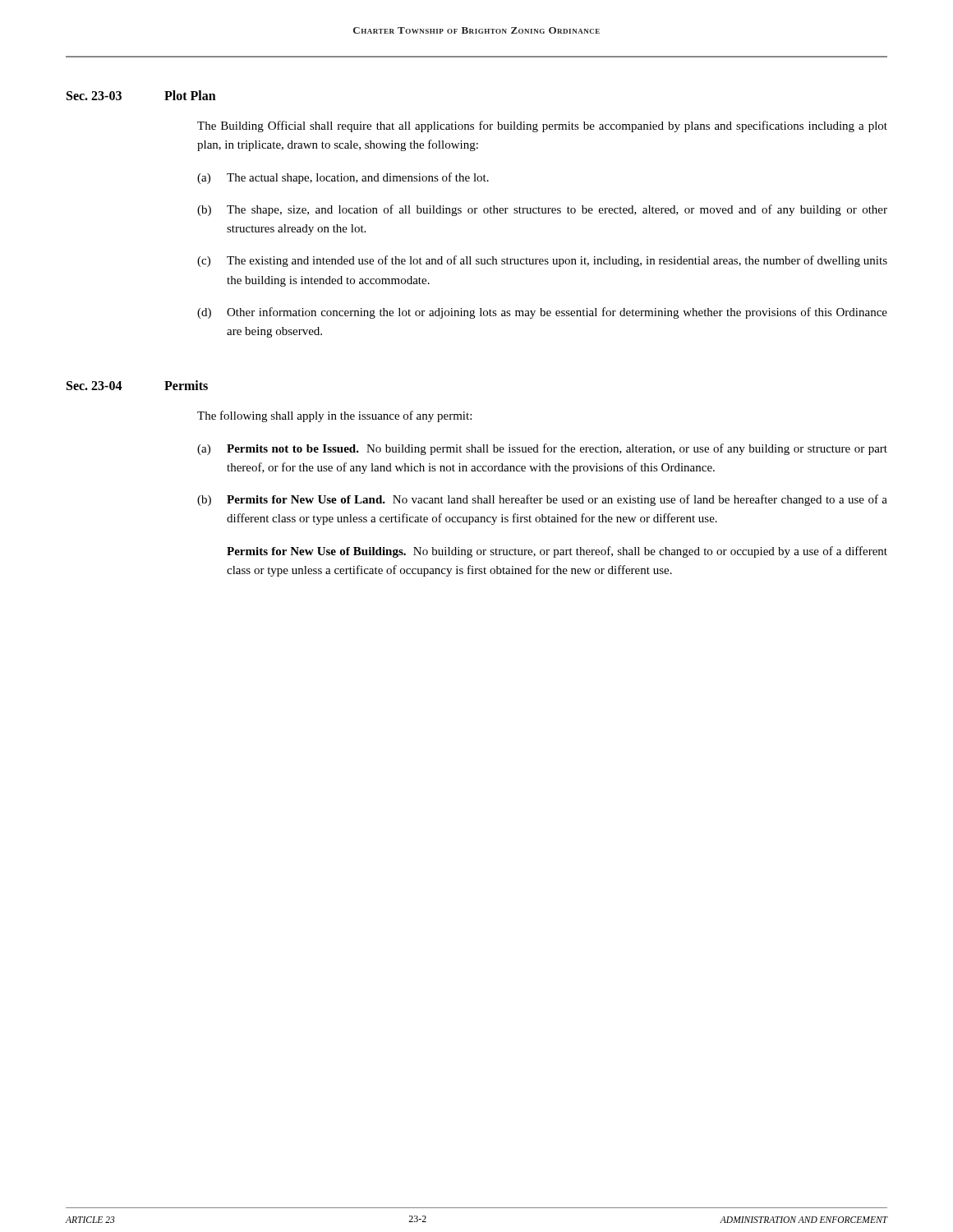Locate the block of text that opens with "Permits for New Use of Buildings."
This screenshot has width=953, height=1232.
tap(557, 561)
